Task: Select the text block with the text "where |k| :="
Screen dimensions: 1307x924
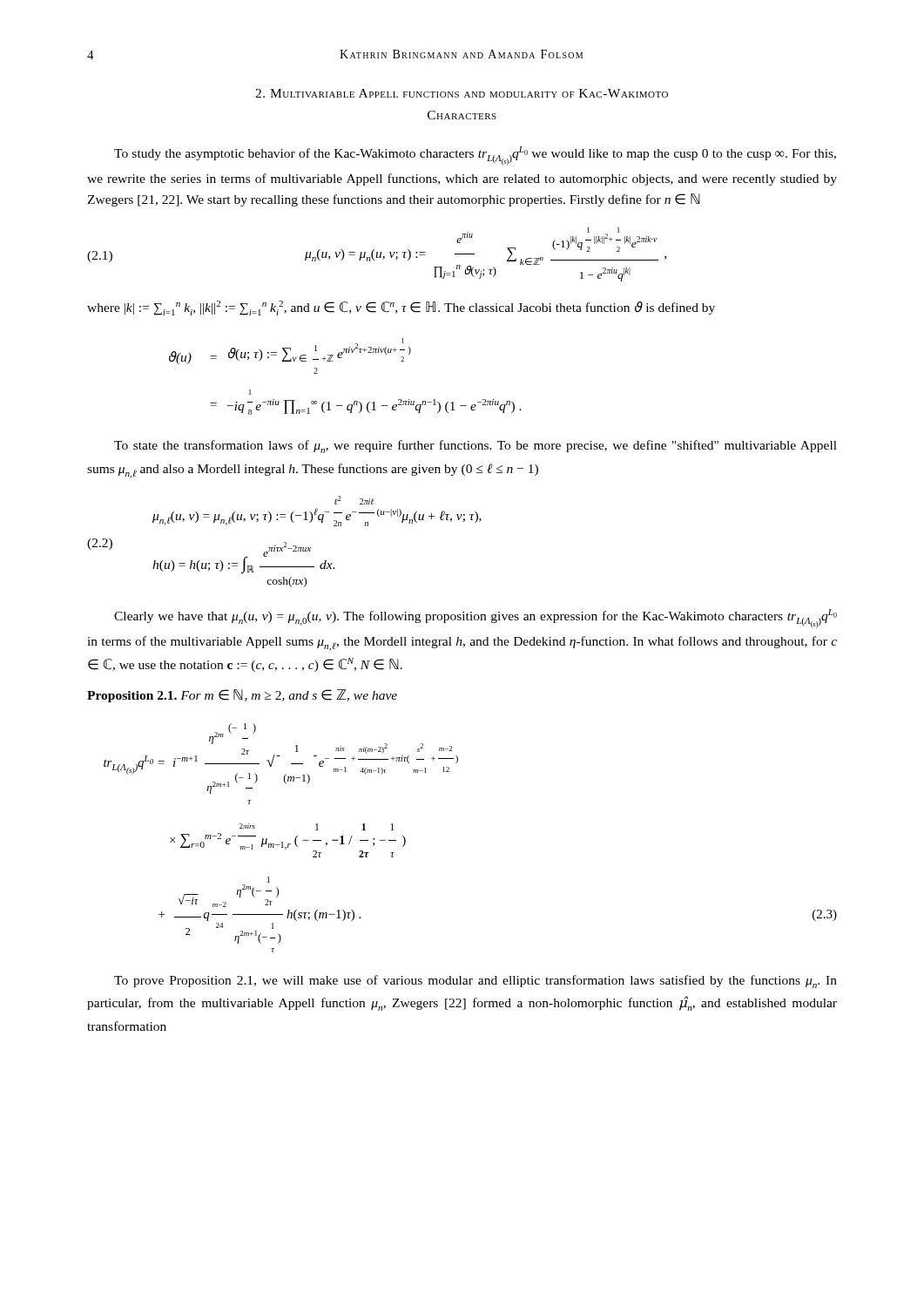Action: (x=401, y=308)
